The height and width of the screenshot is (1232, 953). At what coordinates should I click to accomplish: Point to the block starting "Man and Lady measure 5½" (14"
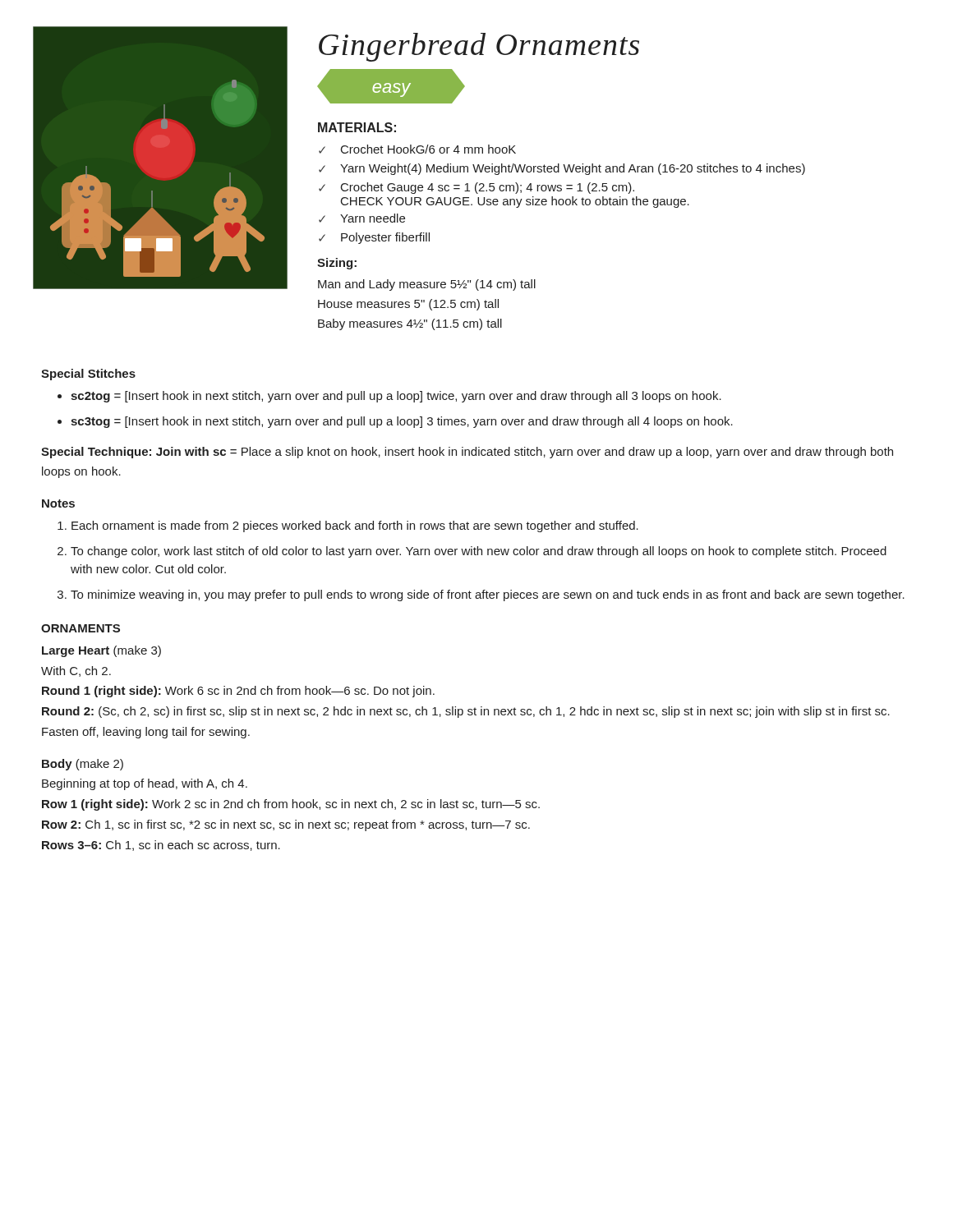(x=427, y=304)
